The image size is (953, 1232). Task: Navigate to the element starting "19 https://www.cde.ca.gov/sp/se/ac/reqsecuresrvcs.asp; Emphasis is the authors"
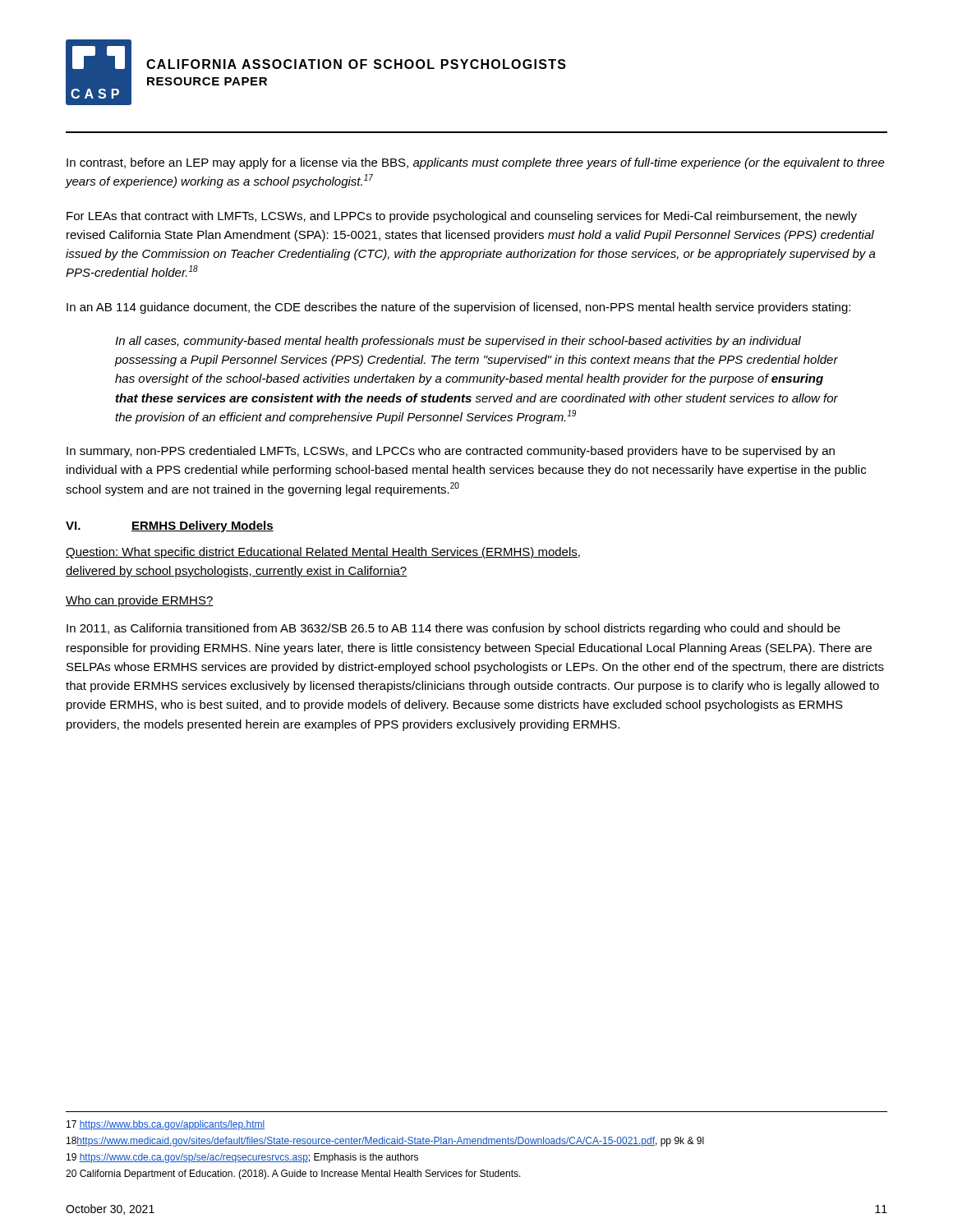[x=242, y=1157]
